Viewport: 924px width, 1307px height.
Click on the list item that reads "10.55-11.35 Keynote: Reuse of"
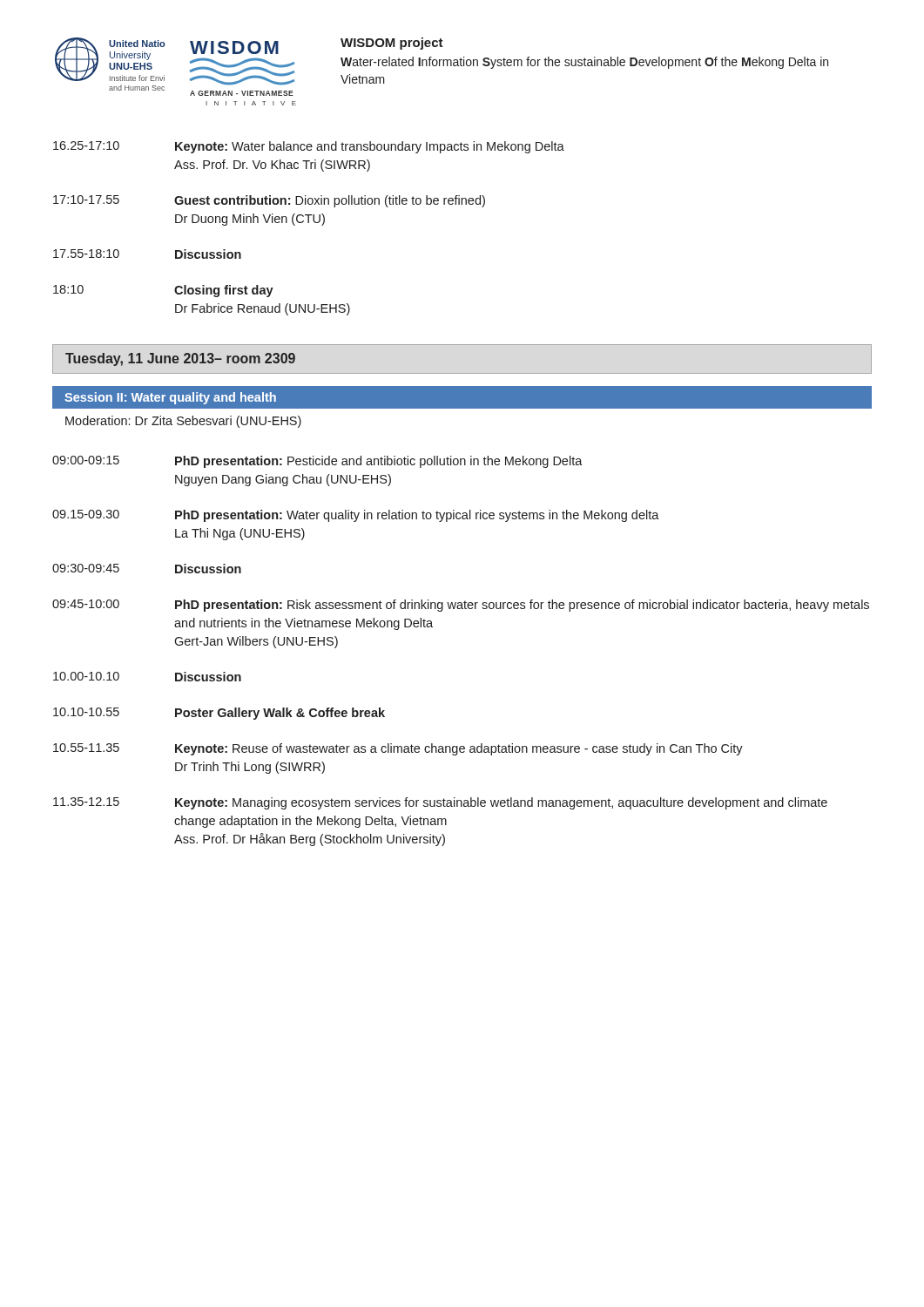462,758
